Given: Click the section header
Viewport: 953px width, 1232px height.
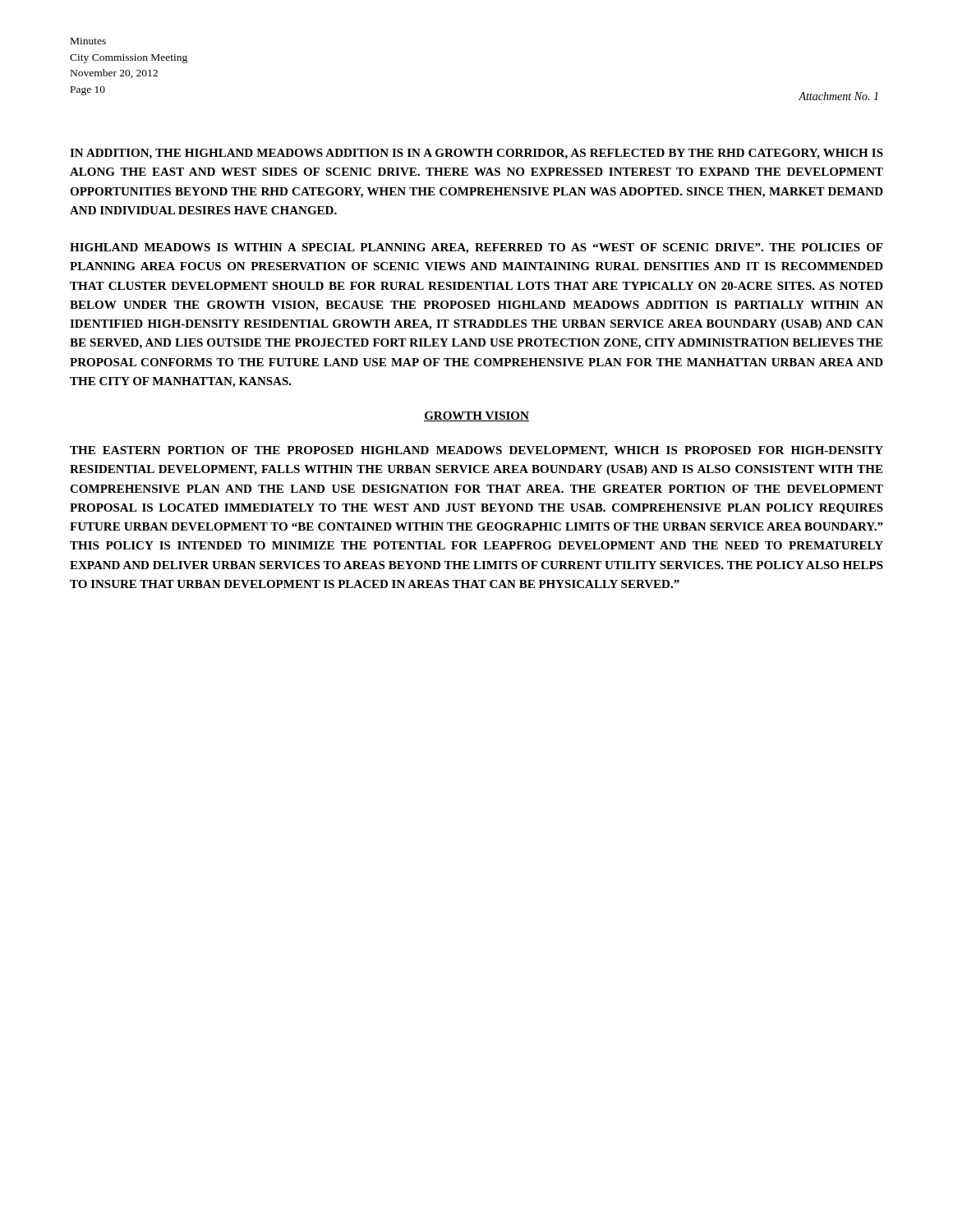Looking at the screenshot, I should point(476,416).
